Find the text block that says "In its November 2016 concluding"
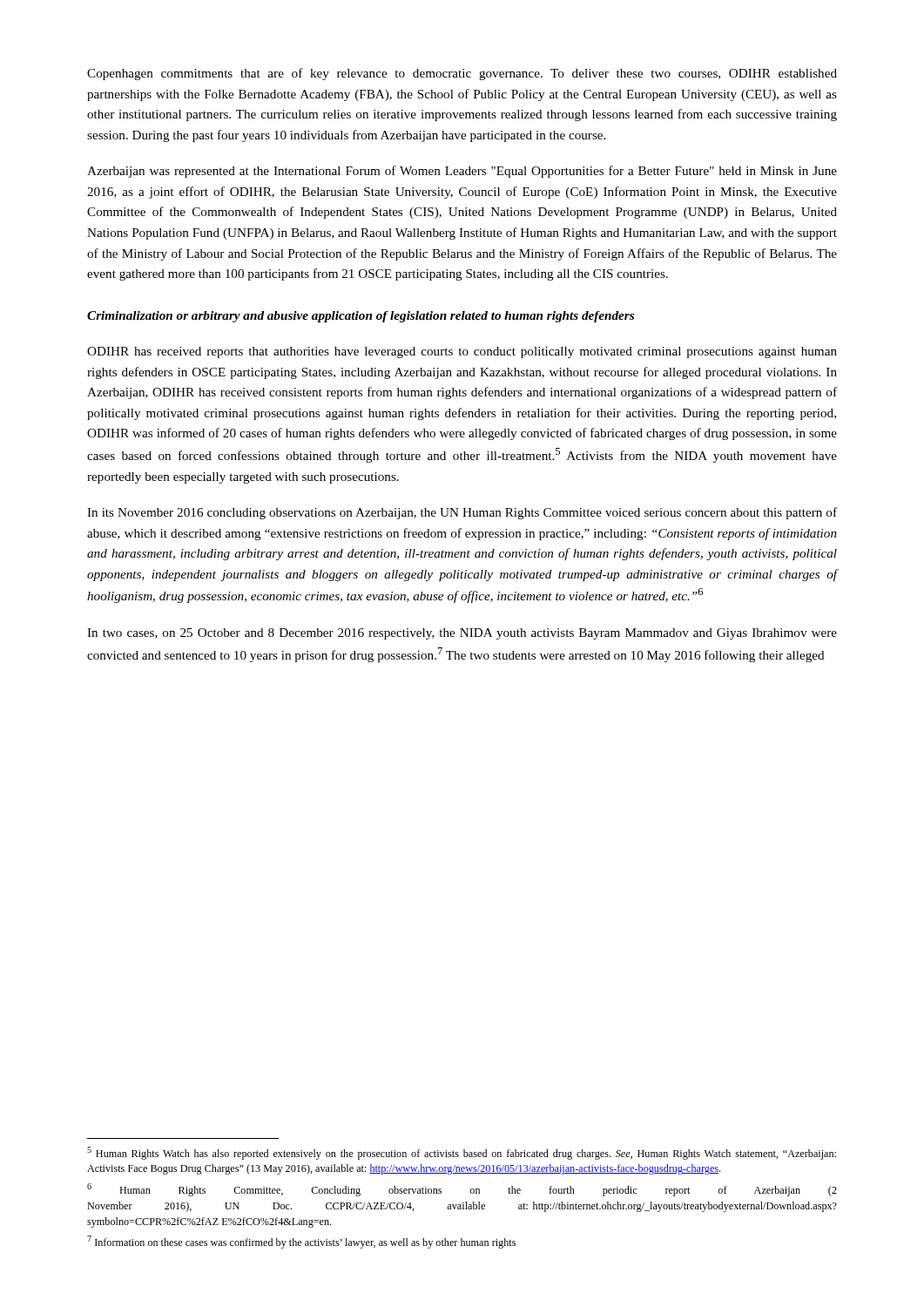Image resolution: width=924 pixels, height=1307 pixels. pos(462,554)
